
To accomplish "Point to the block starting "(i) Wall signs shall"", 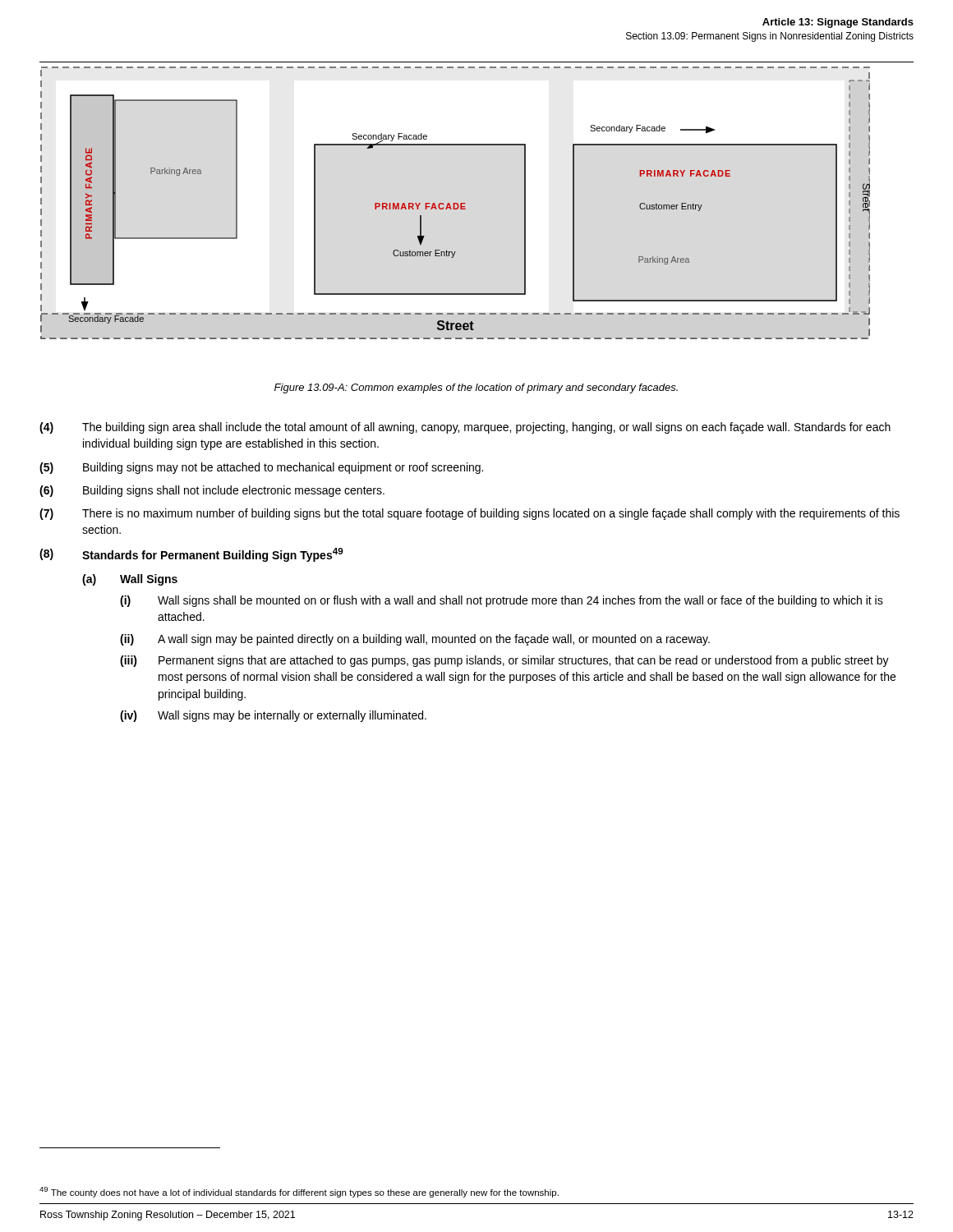I will pos(517,609).
